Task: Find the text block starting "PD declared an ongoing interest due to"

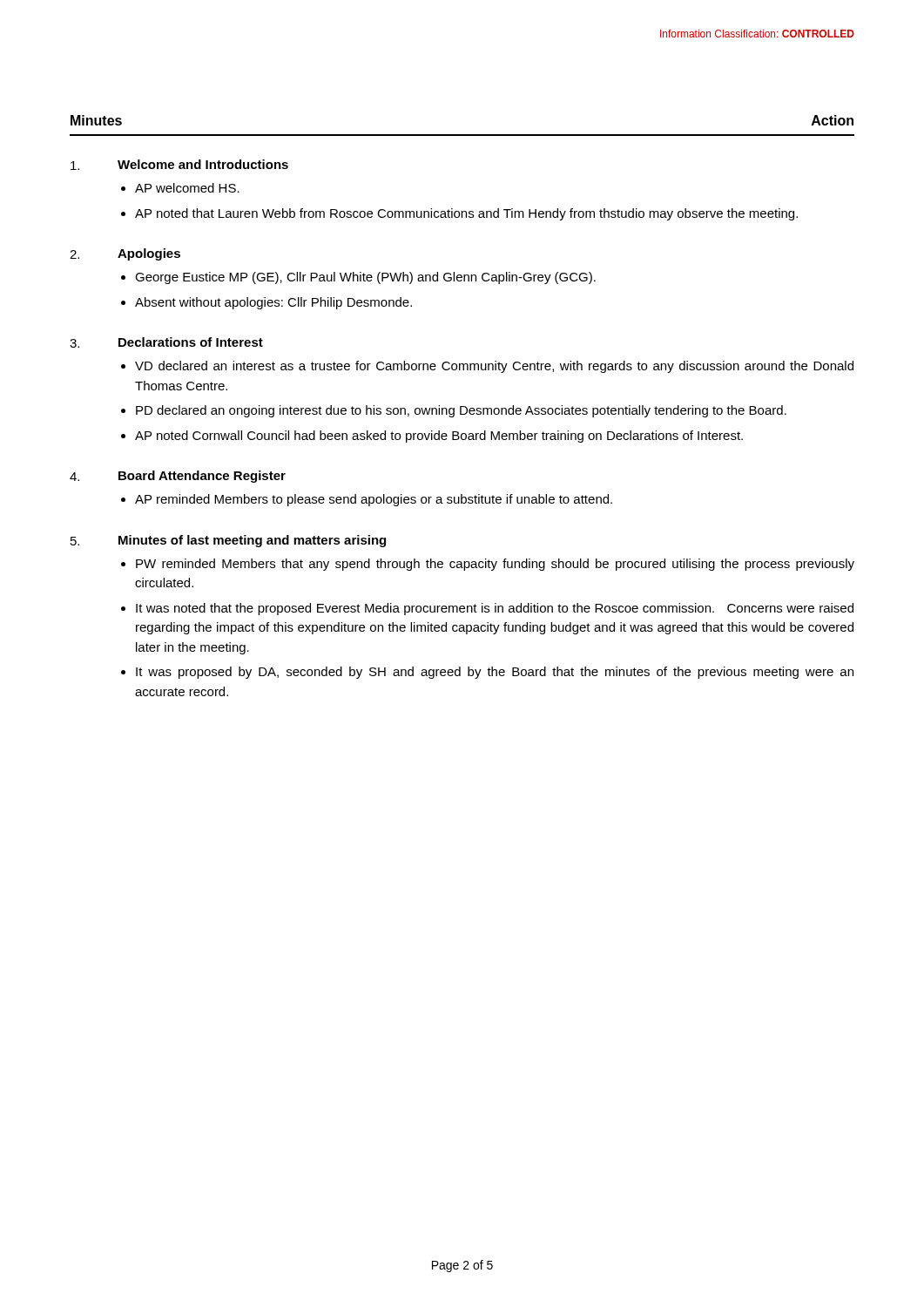Action: pyautogui.click(x=461, y=410)
